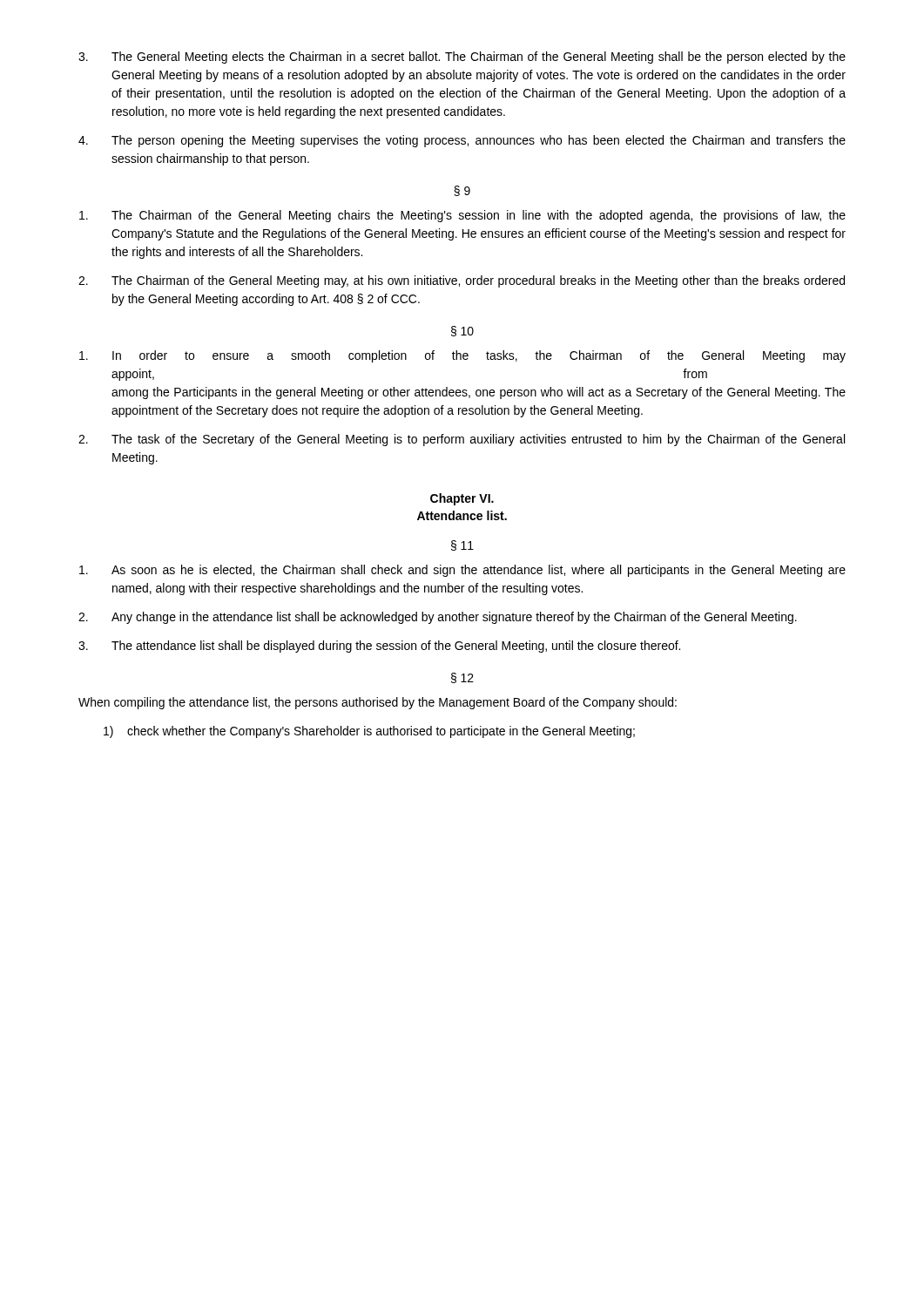
Task: Click on the list item with the text "2. The Chairman"
Action: point(462,290)
